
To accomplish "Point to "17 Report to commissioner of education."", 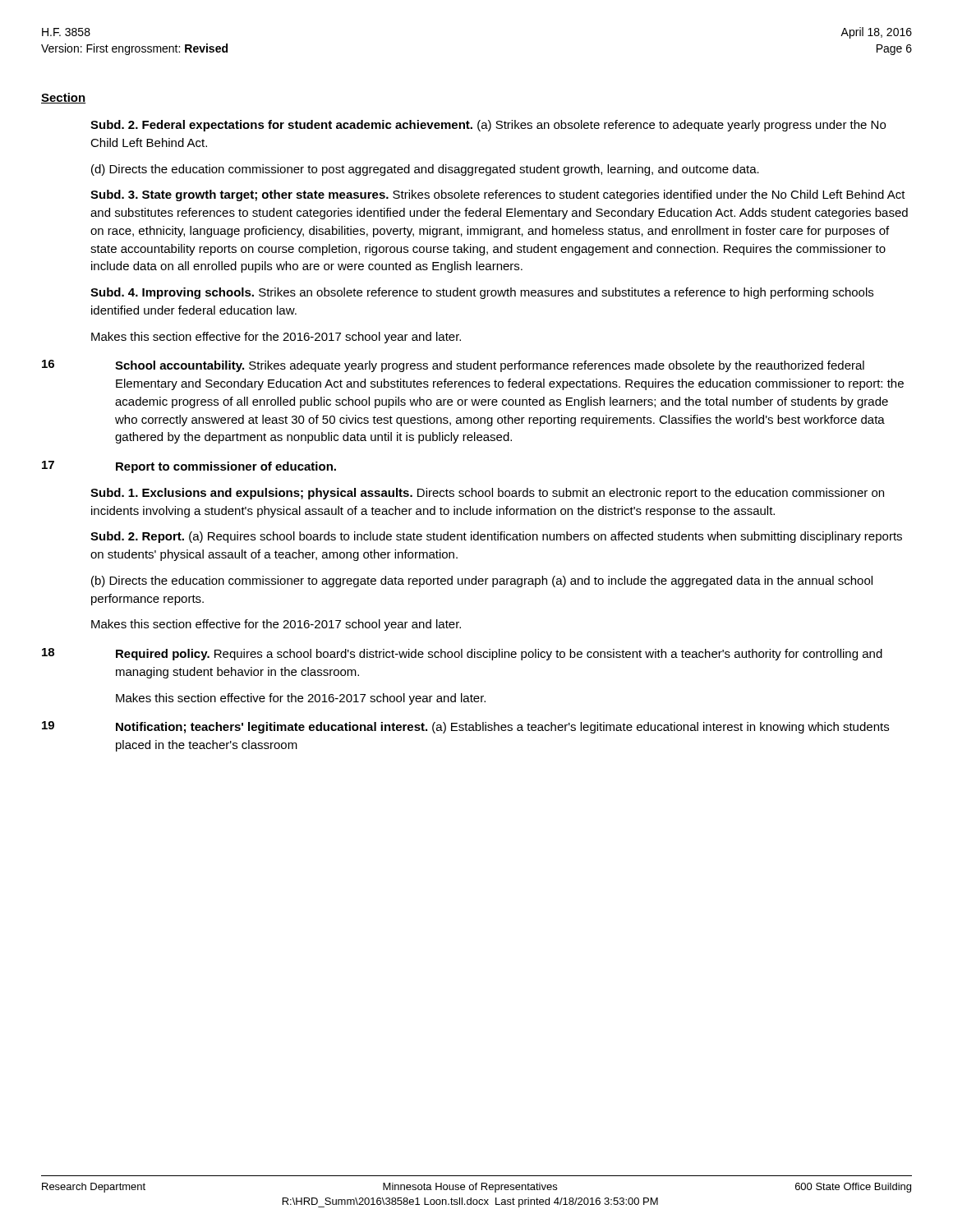I will pyautogui.click(x=189, y=467).
